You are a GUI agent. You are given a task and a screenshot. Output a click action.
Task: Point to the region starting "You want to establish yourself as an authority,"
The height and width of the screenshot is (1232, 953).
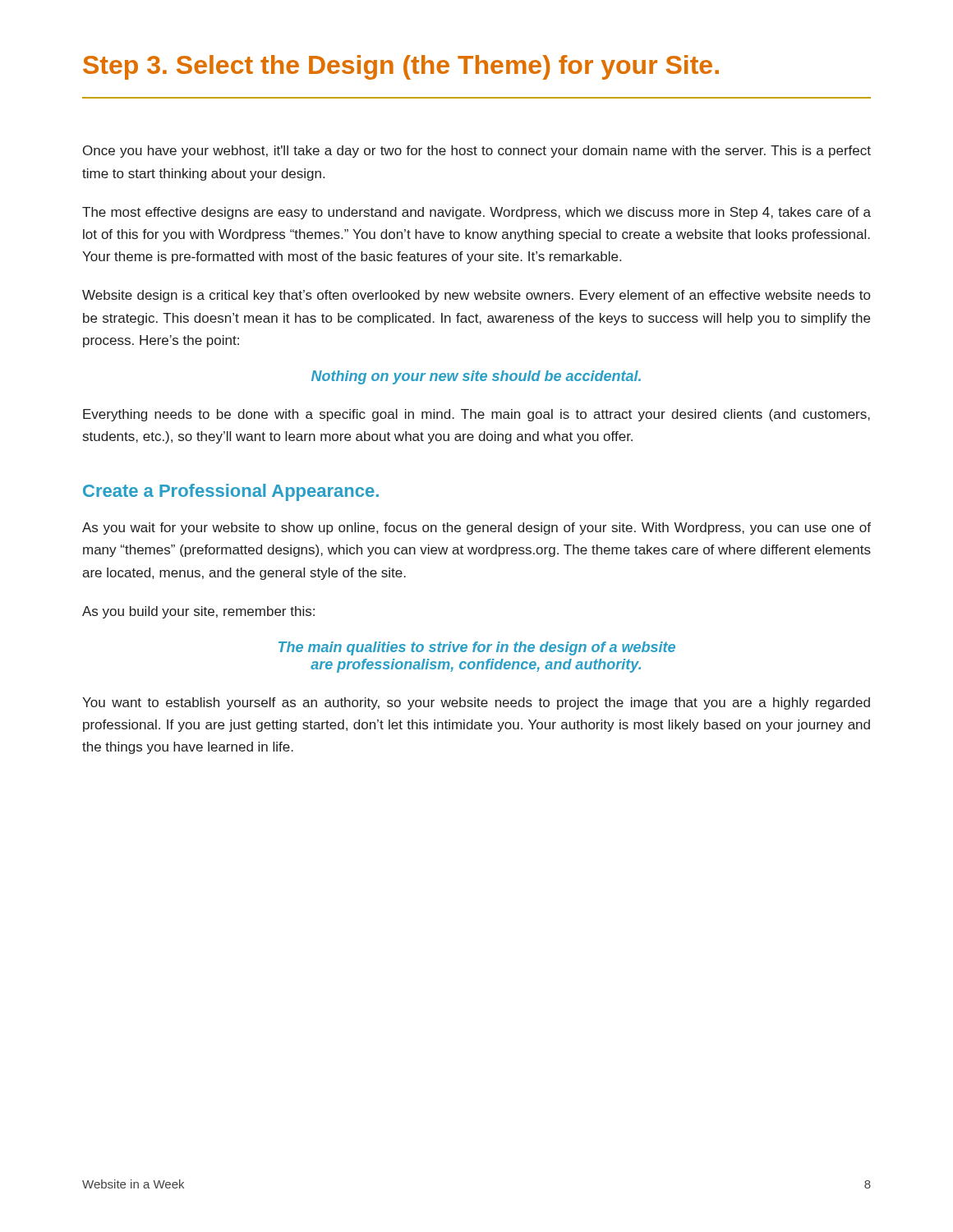[x=476, y=725]
